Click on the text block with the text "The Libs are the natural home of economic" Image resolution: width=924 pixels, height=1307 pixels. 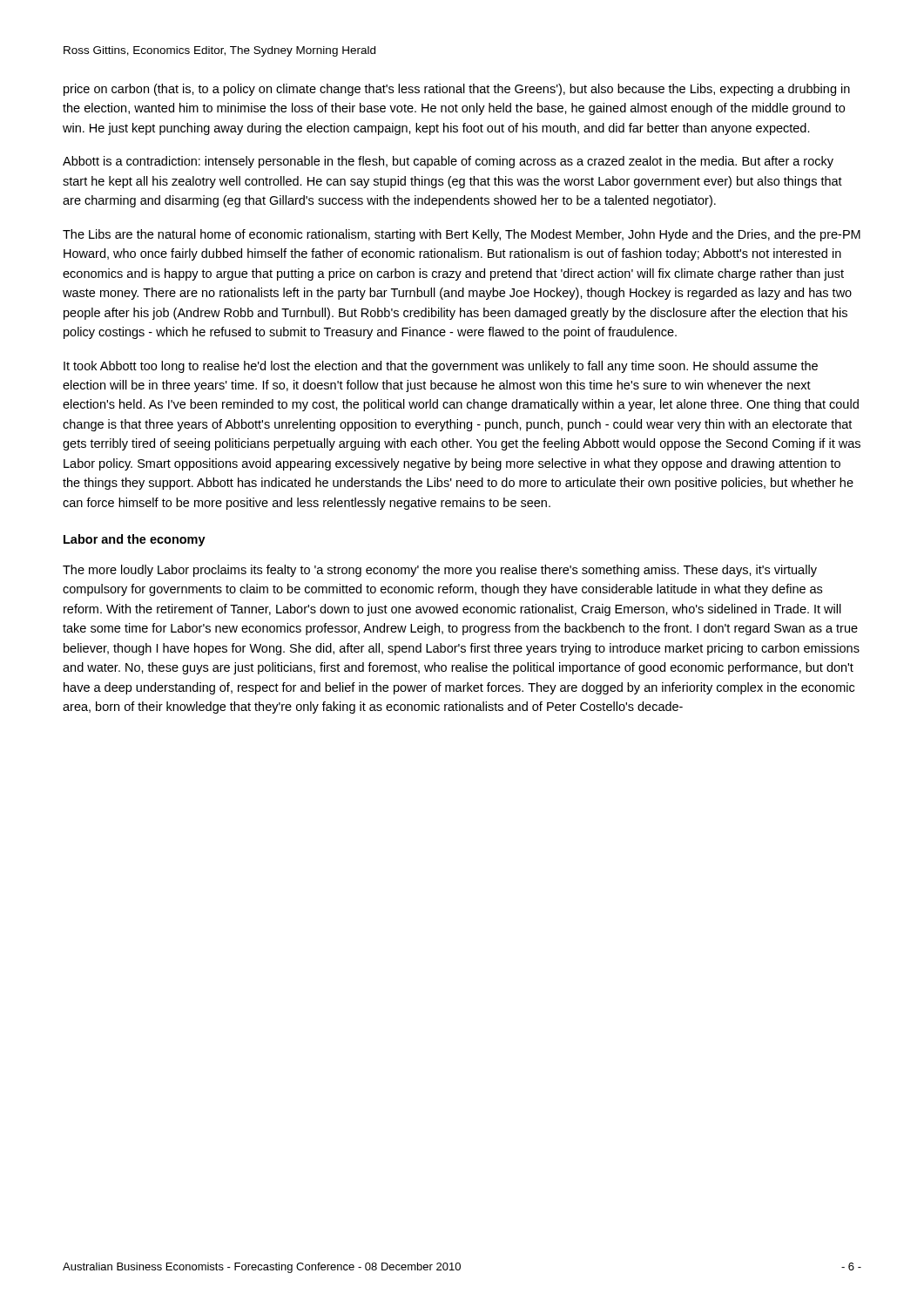[x=462, y=283]
